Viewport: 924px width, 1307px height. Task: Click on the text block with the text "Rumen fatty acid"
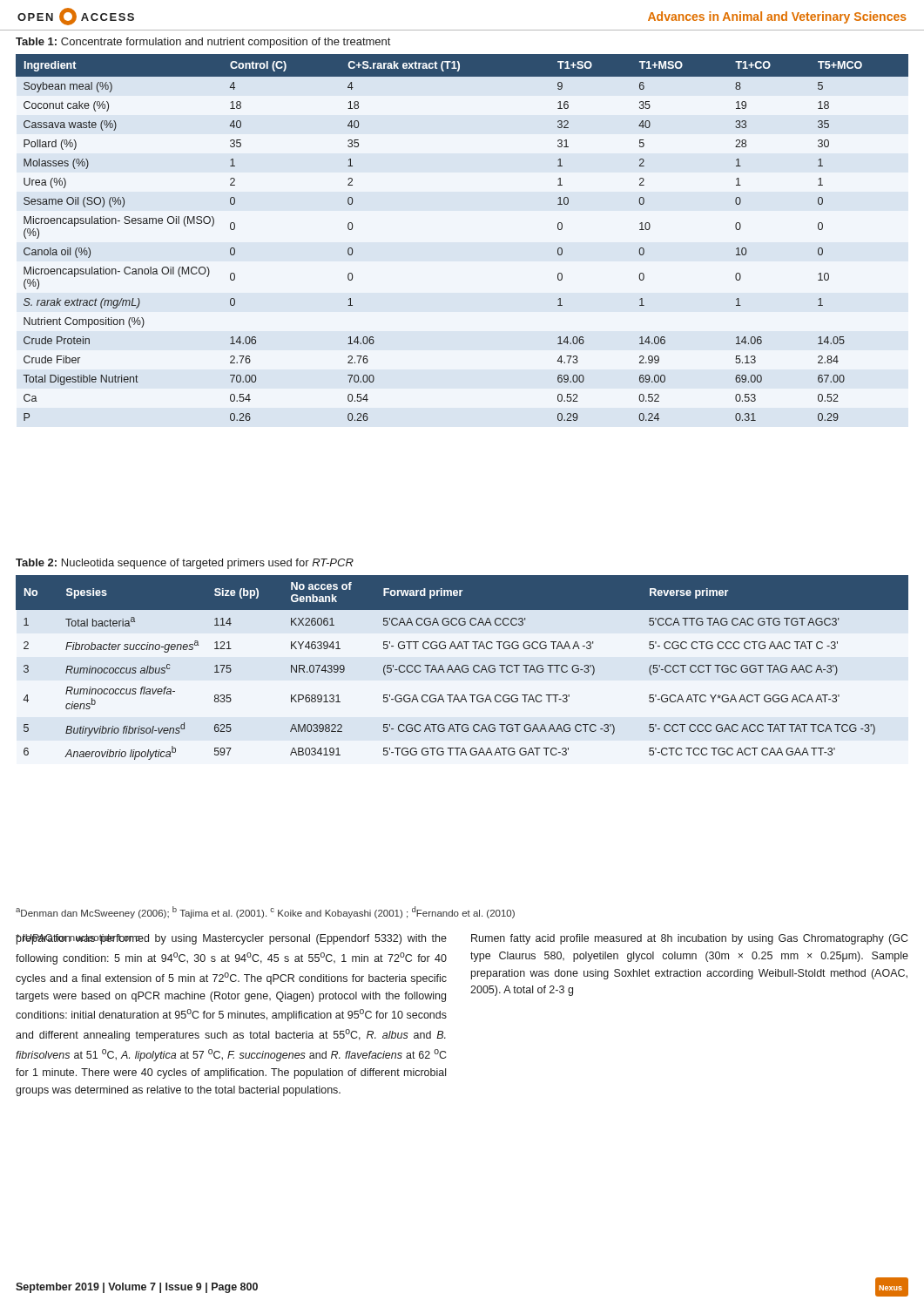click(x=689, y=965)
